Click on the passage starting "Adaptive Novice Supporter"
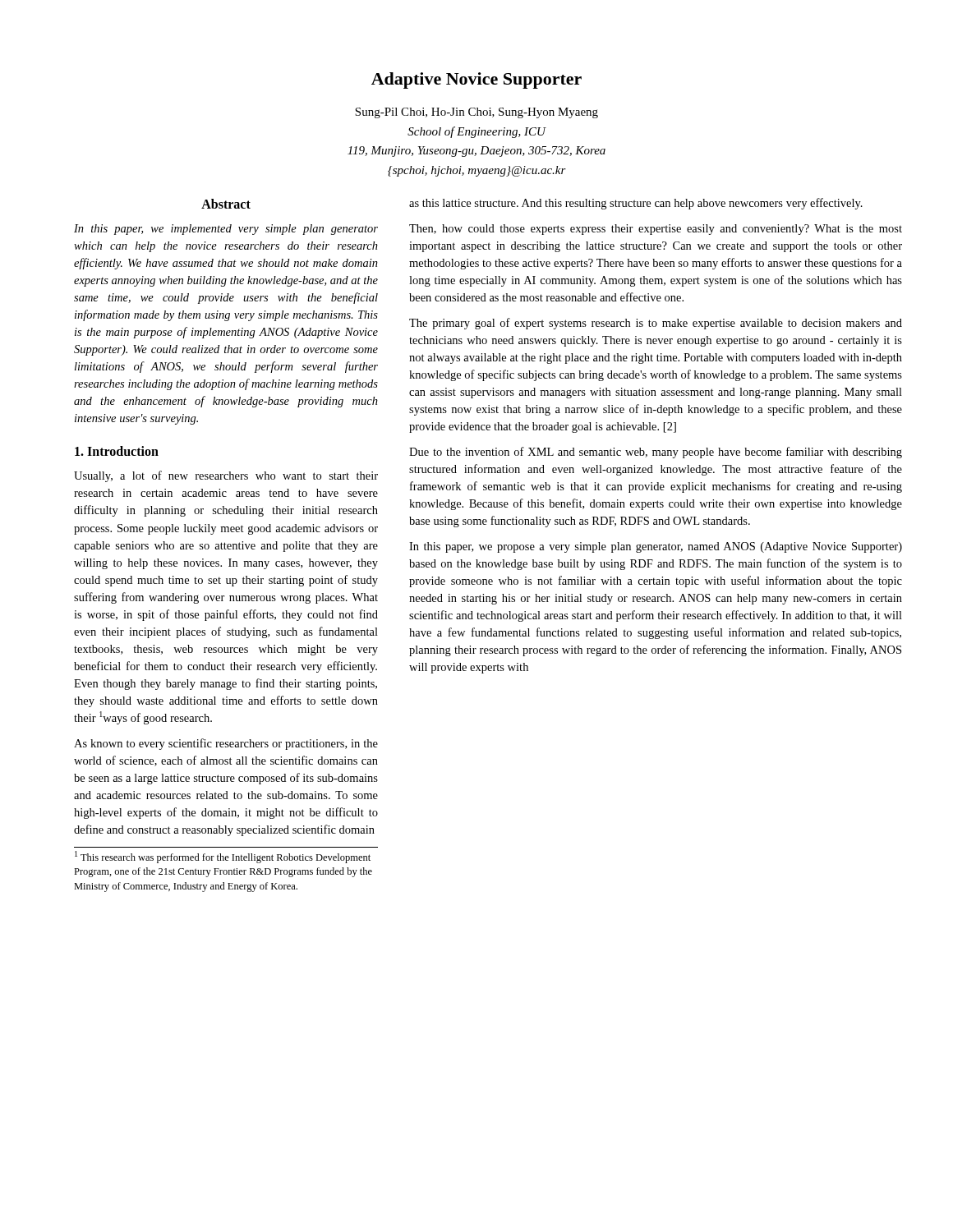The height and width of the screenshot is (1232, 953). 476,78
